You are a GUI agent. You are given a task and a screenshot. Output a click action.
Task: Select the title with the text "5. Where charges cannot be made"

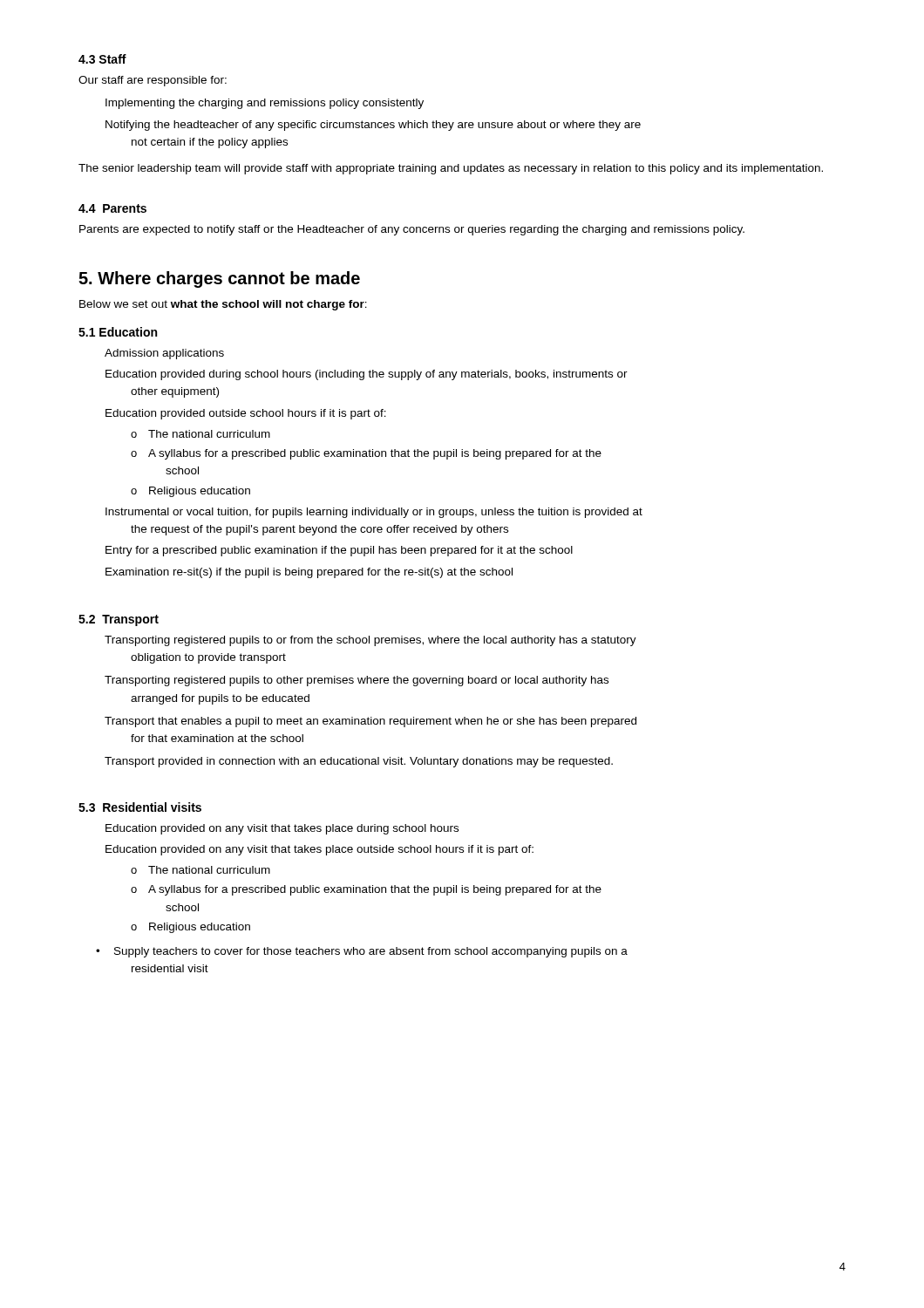click(x=219, y=278)
